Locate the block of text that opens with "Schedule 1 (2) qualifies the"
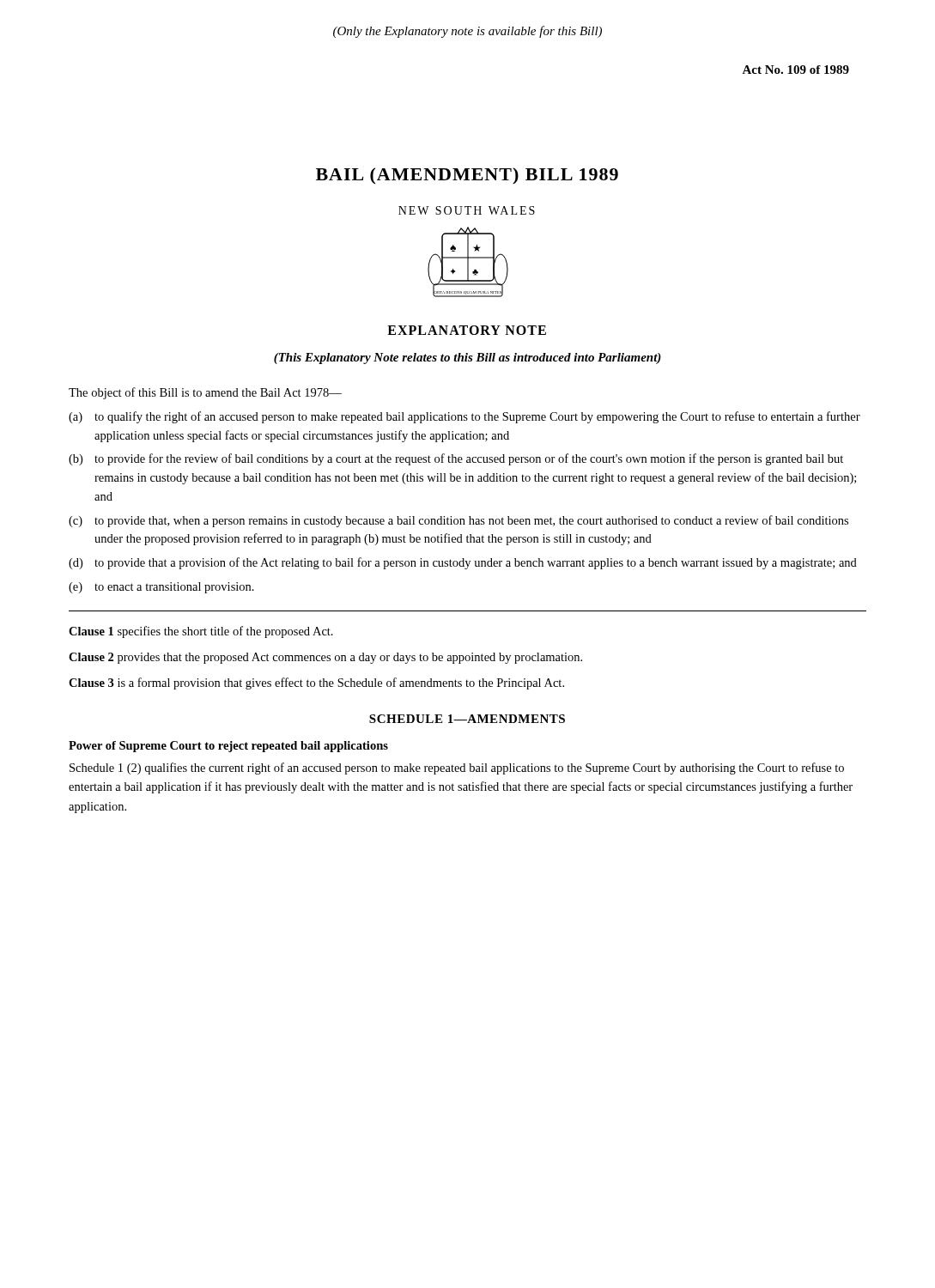935x1288 pixels. [461, 787]
